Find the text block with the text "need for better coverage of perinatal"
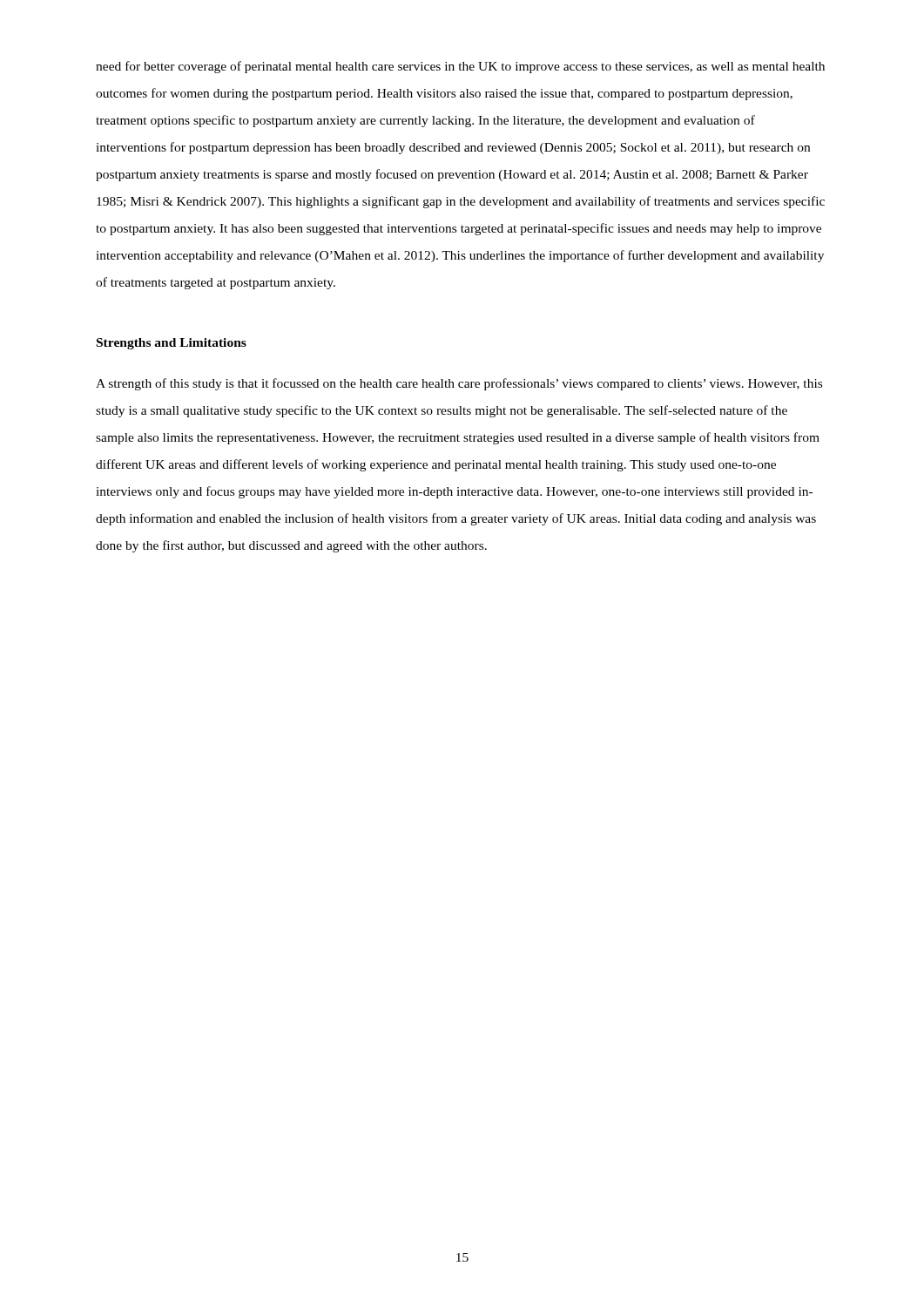 click(x=460, y=174)
